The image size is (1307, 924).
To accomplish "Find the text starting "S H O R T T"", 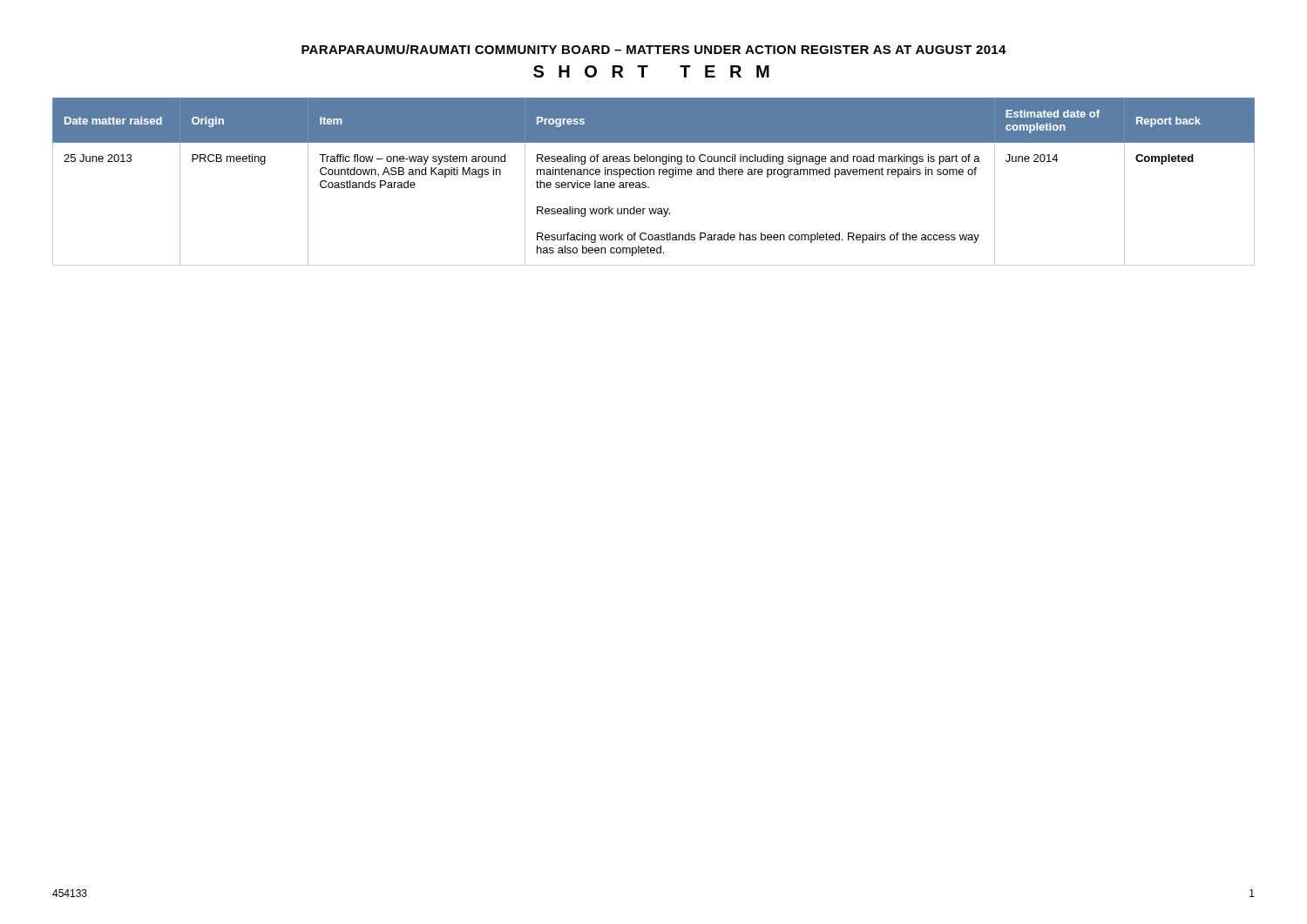I will tap(654, 72).
